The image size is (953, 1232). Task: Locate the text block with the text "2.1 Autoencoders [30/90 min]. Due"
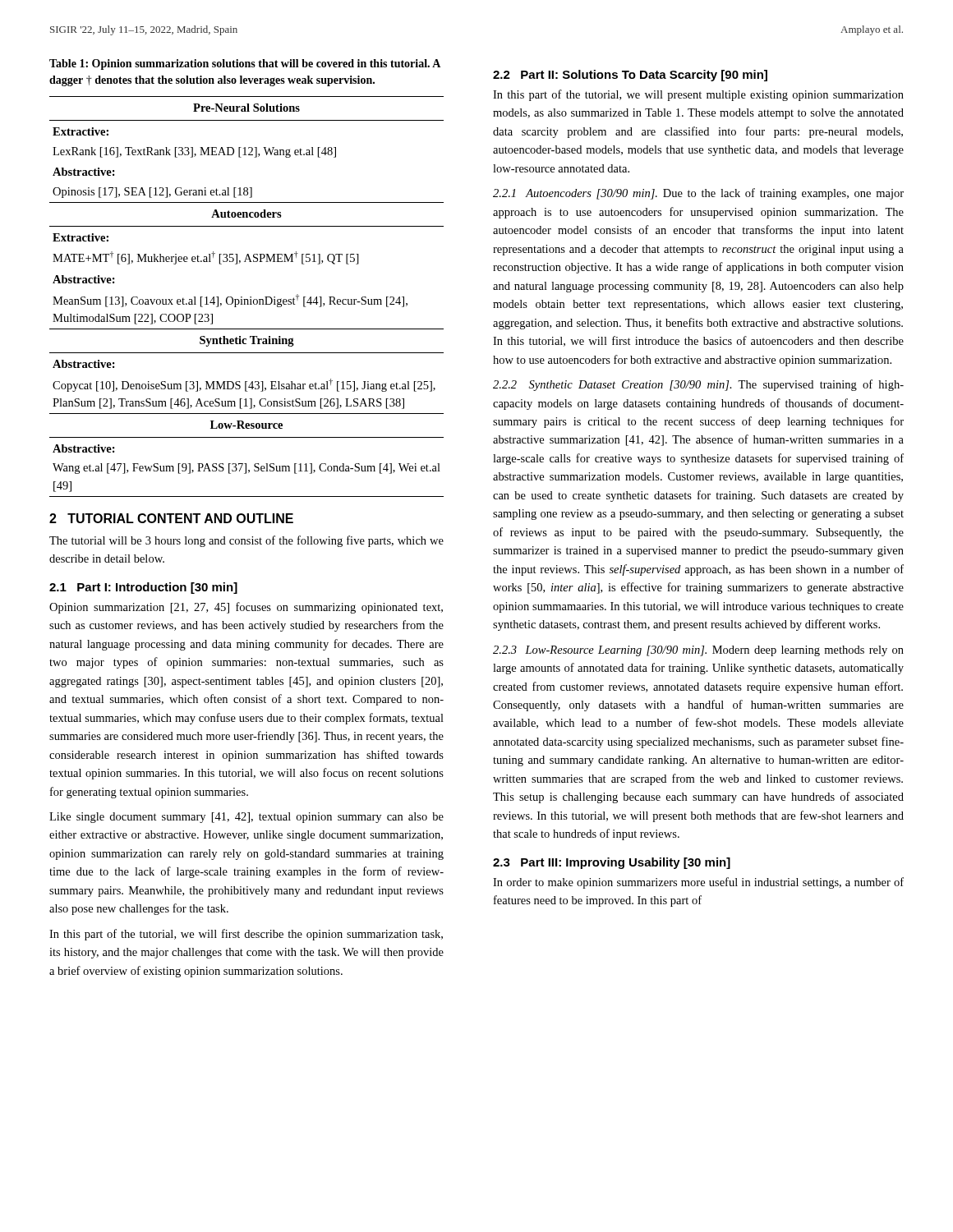coord(698,276)
